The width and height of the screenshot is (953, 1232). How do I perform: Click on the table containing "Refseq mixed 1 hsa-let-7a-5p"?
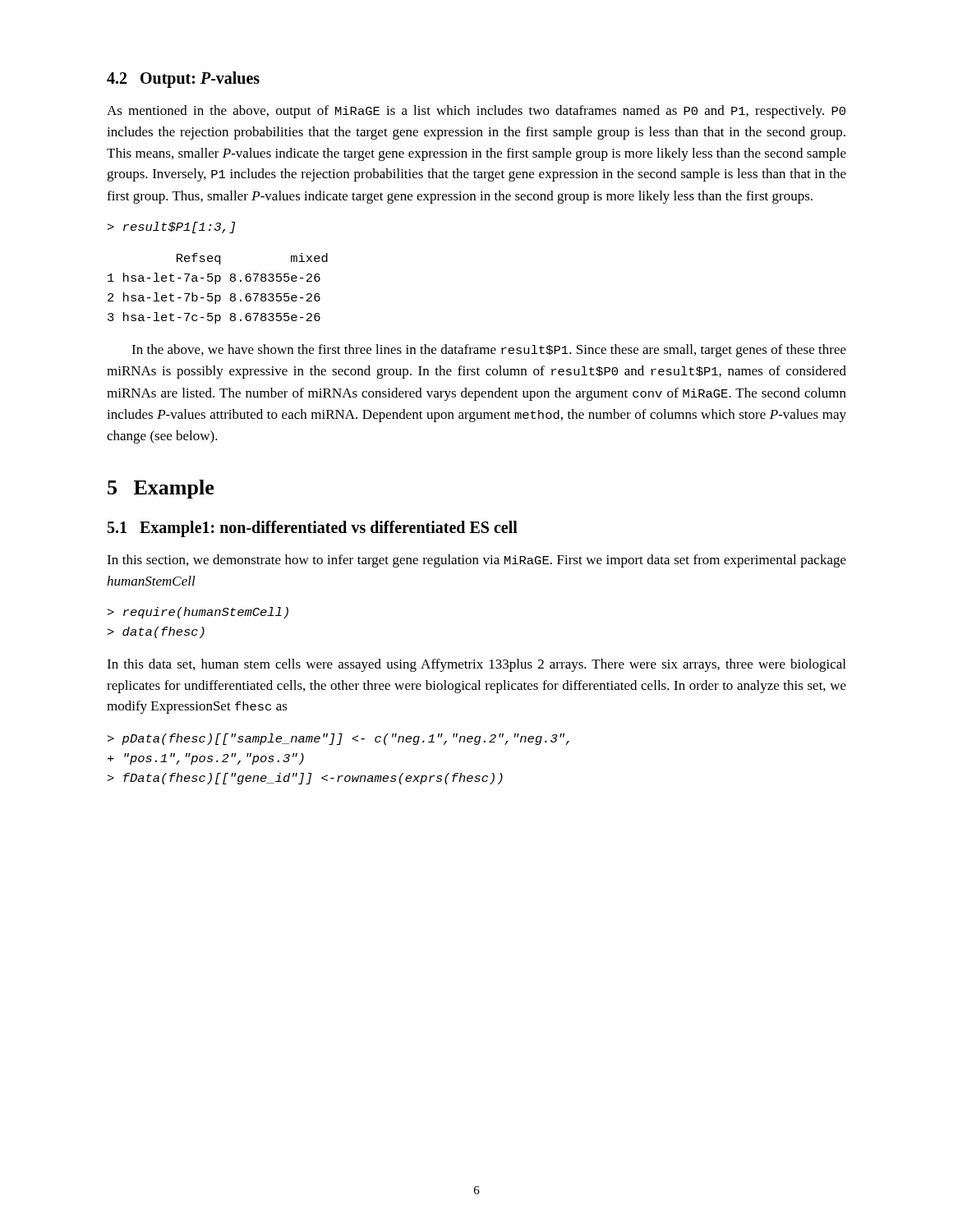(476, 288)
